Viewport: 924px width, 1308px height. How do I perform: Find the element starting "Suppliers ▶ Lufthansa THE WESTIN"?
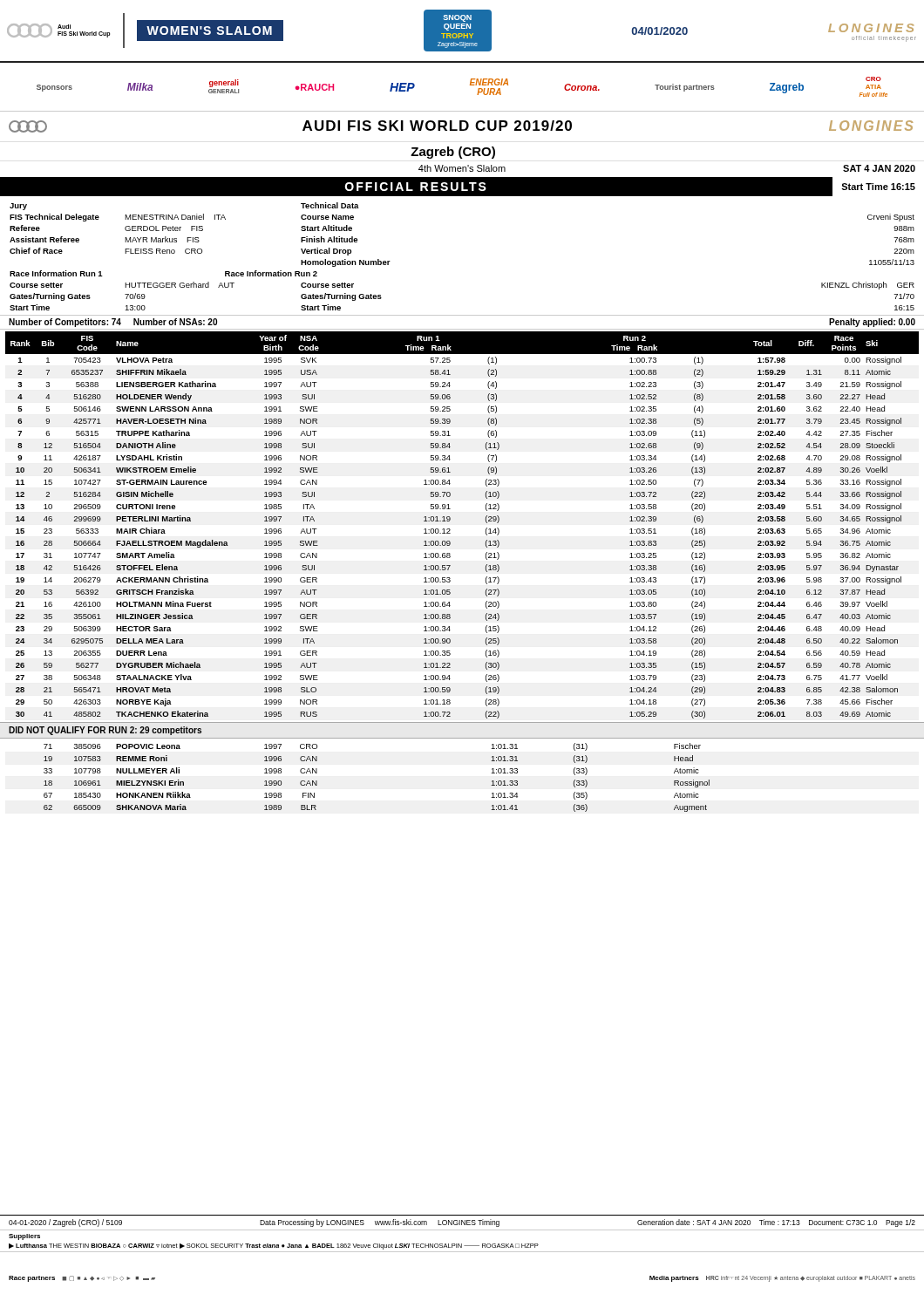tap(274, 1241)
